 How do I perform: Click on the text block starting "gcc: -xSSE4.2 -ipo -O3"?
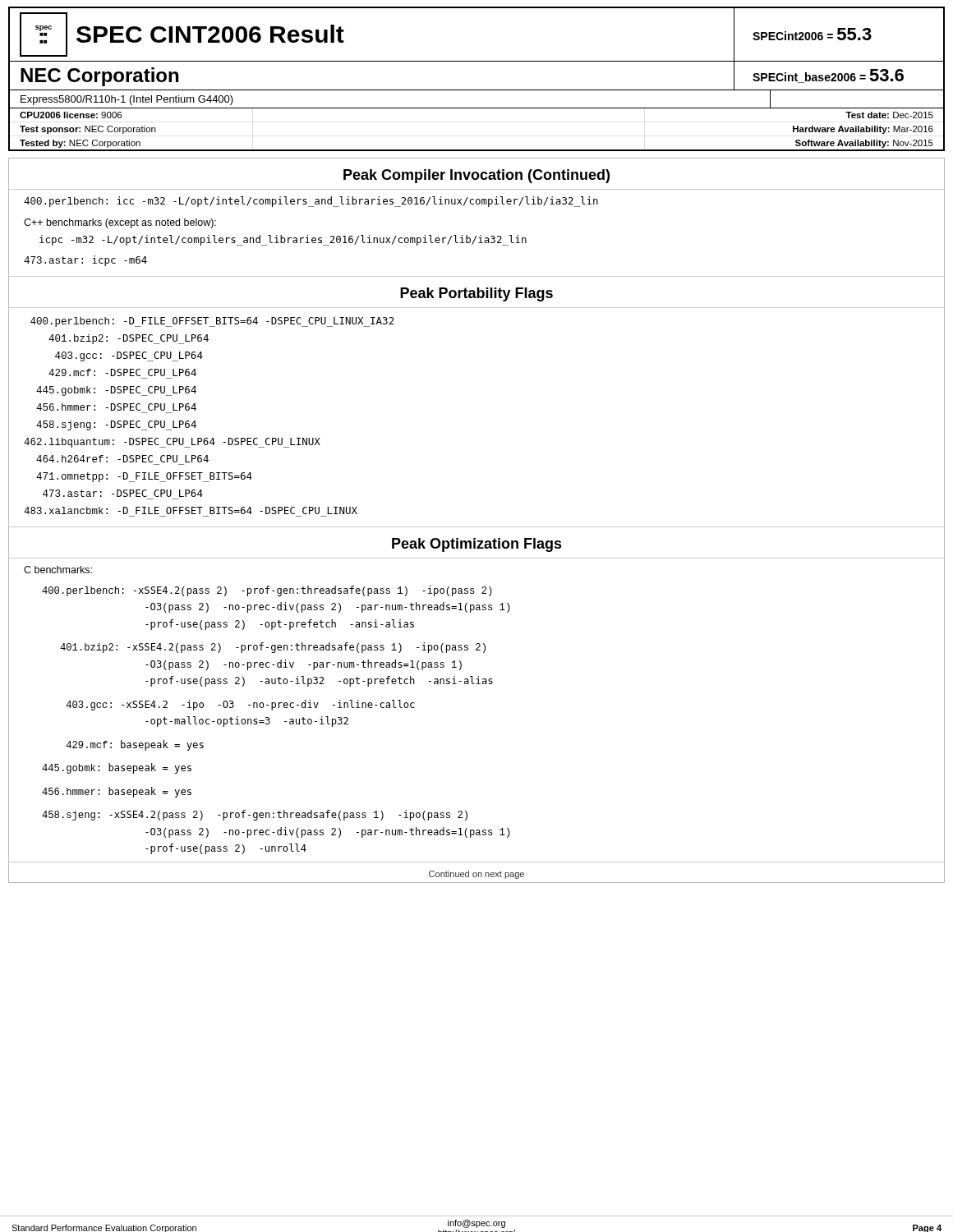220,713
